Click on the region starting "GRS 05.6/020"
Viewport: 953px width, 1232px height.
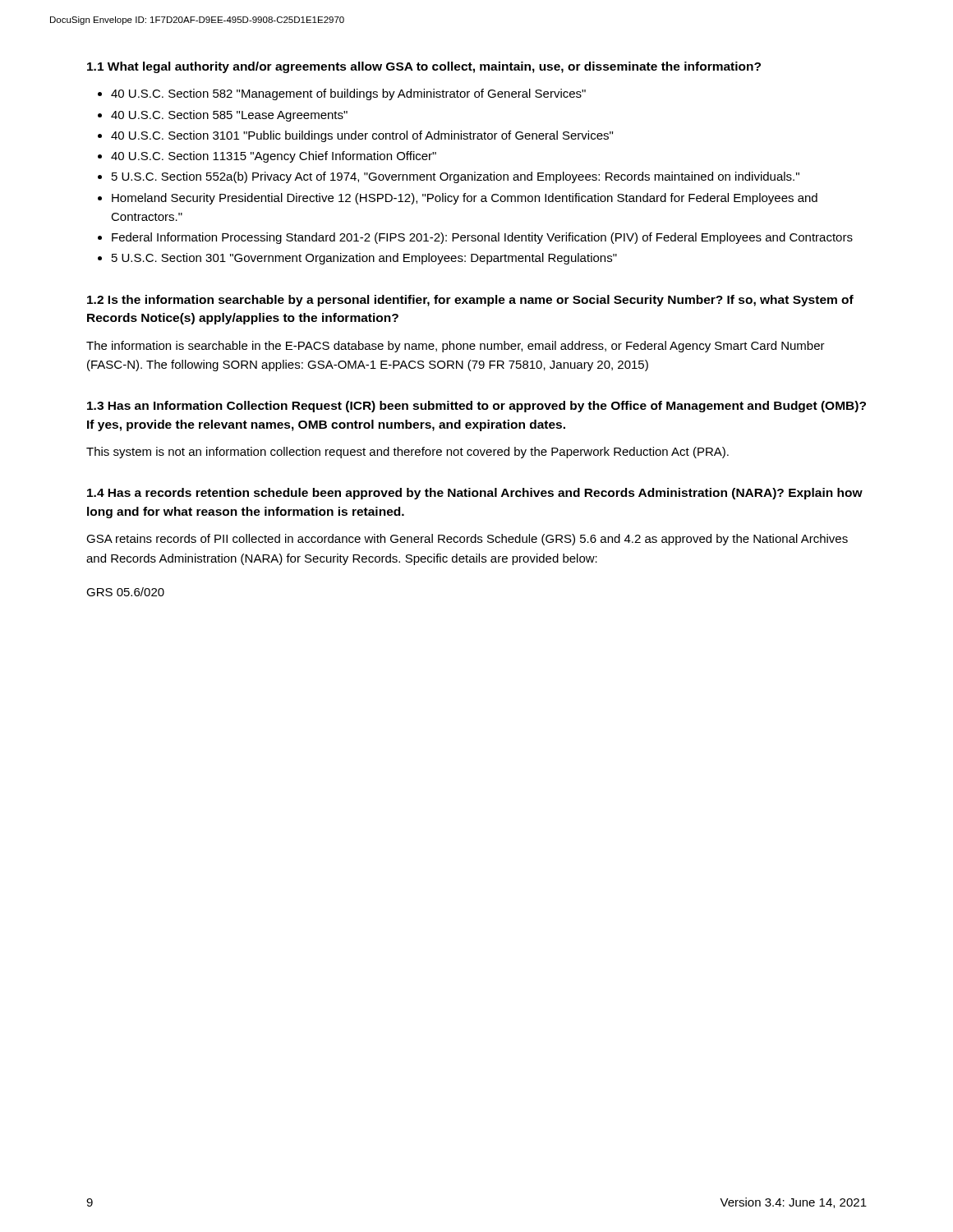tap(125, 592)
